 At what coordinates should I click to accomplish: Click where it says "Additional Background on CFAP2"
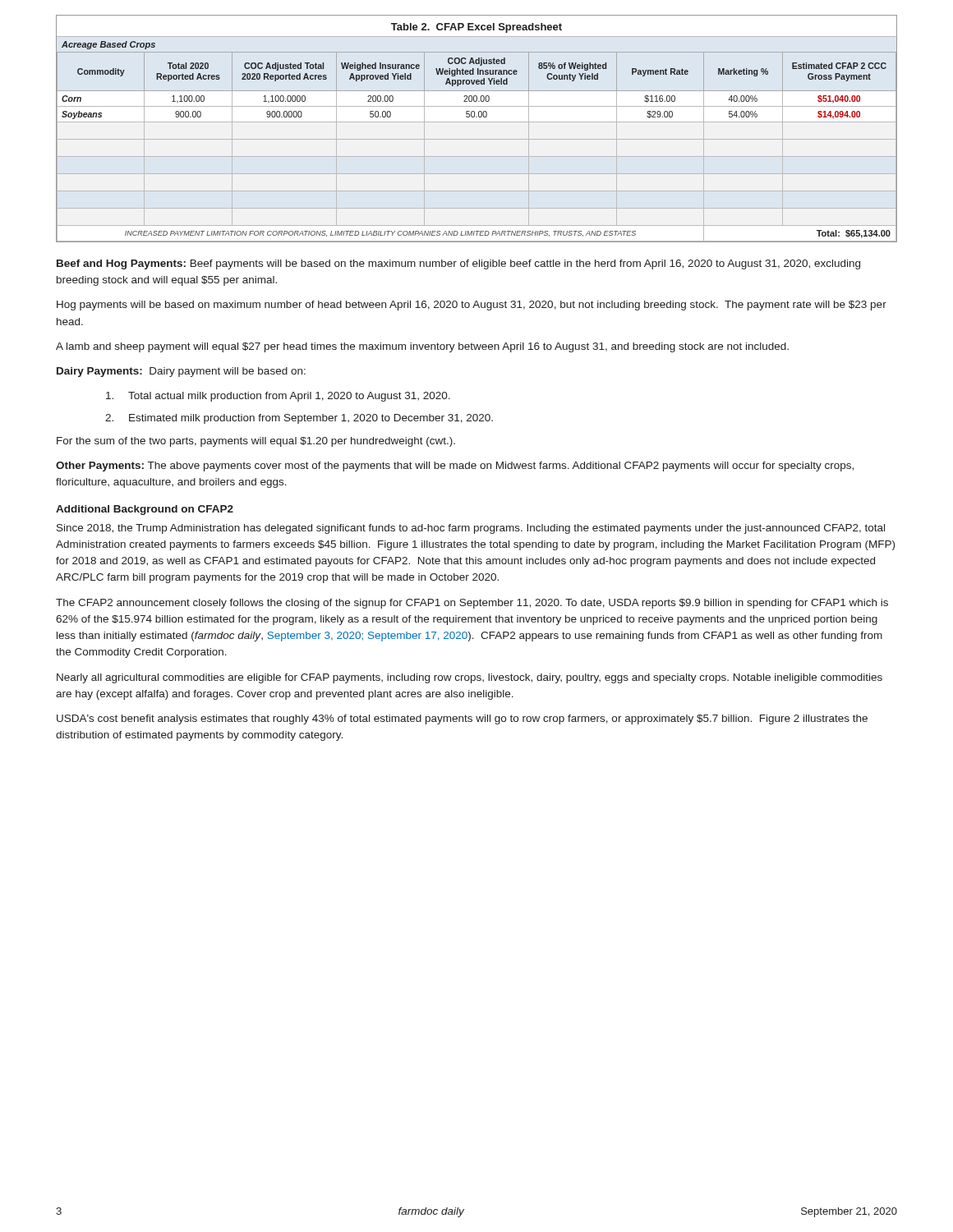tap(145, 508)
